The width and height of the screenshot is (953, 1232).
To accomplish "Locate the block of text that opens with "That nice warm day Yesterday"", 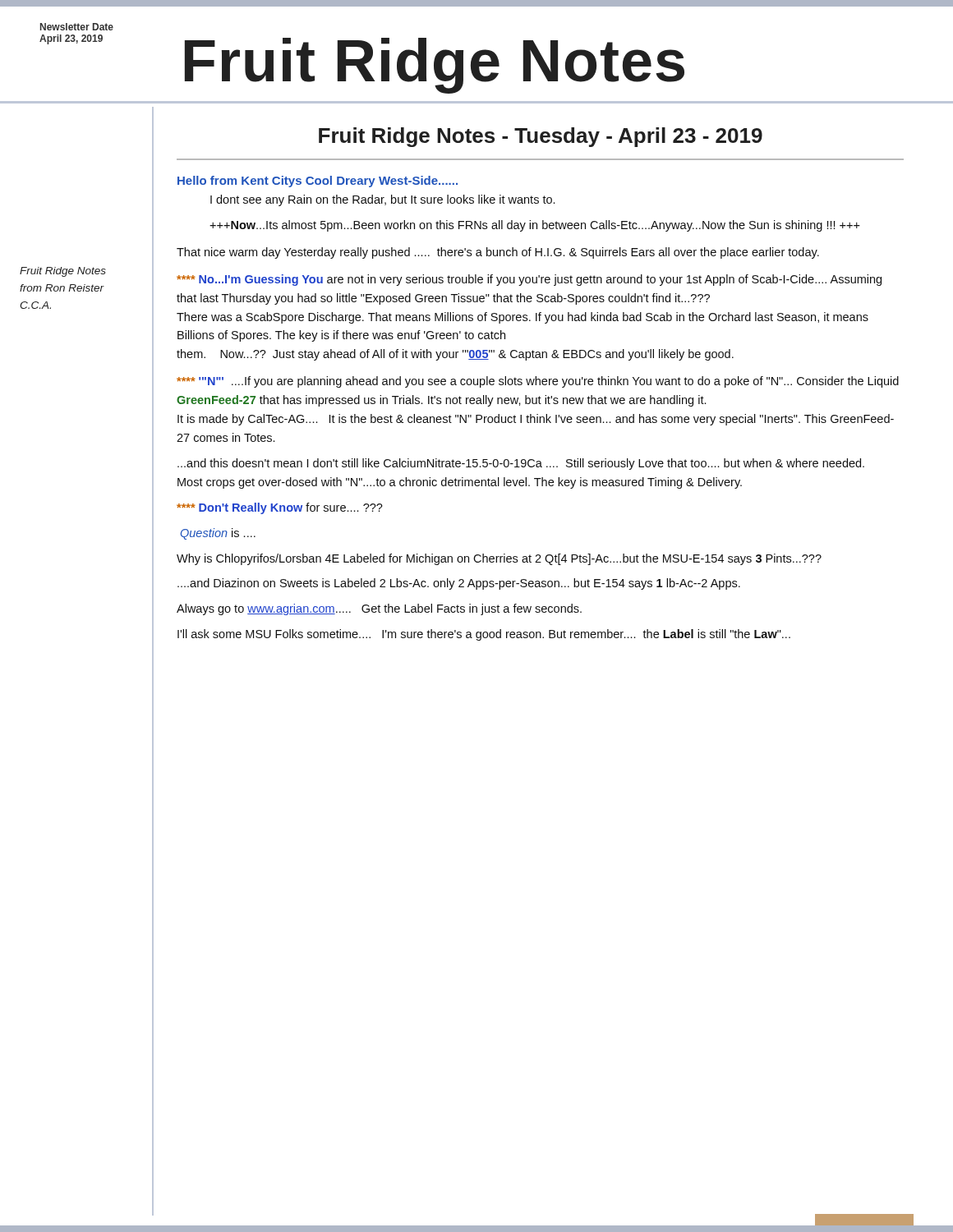I will [x=540, y=252].
